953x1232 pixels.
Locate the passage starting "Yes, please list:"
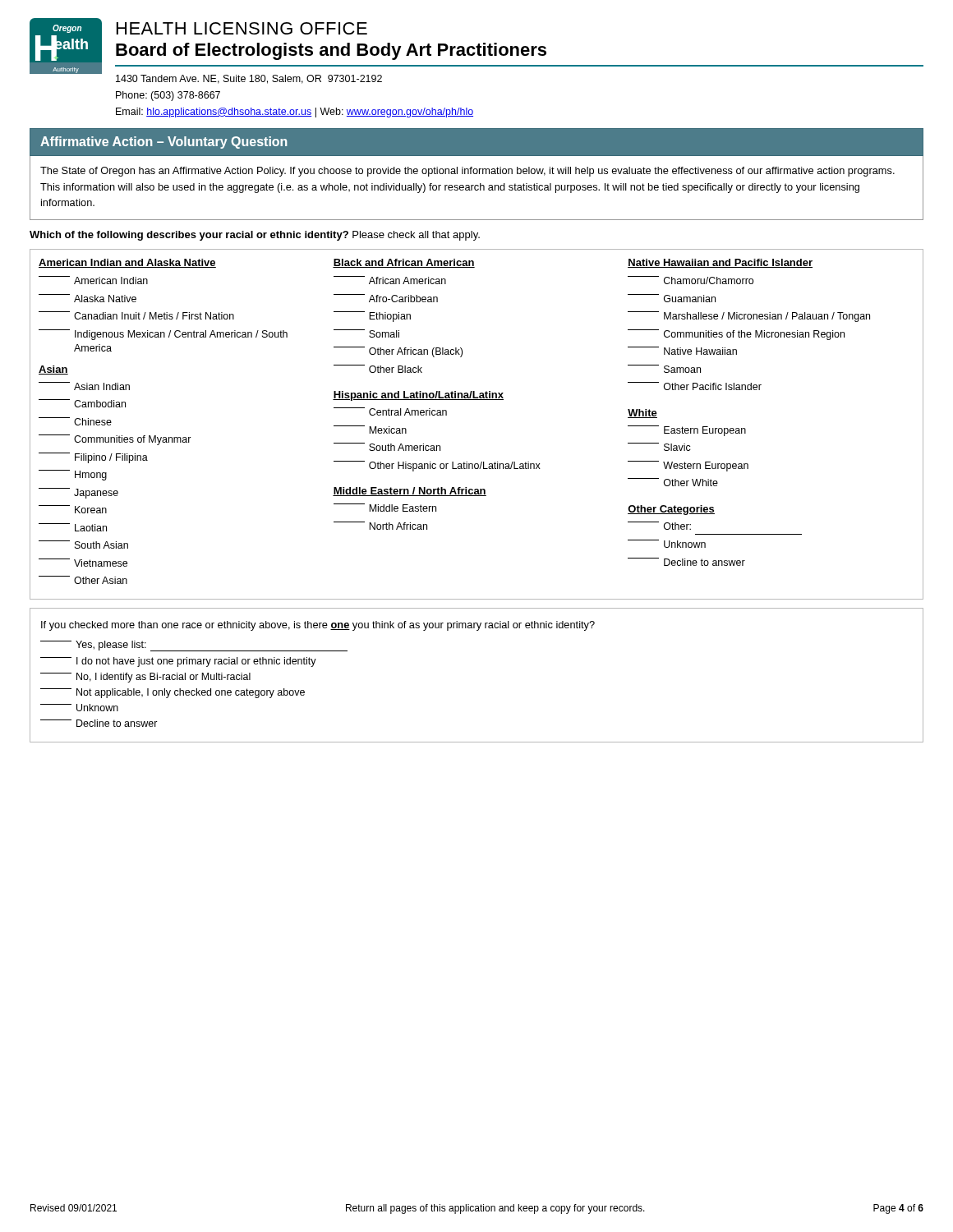point(194,645)
